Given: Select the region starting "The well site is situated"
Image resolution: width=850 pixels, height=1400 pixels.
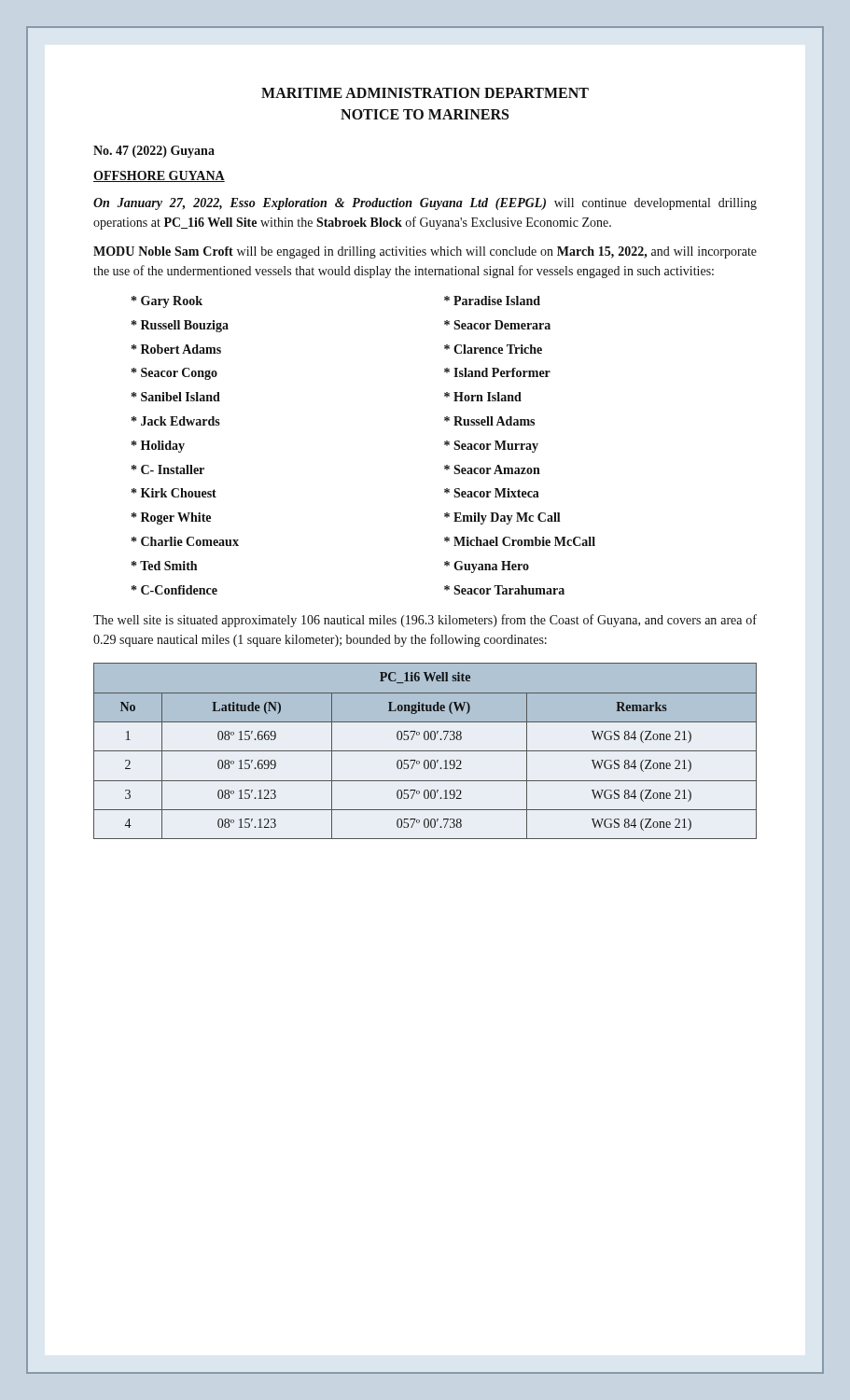Looking at the screenshot, I should click(x=425, y=630).
